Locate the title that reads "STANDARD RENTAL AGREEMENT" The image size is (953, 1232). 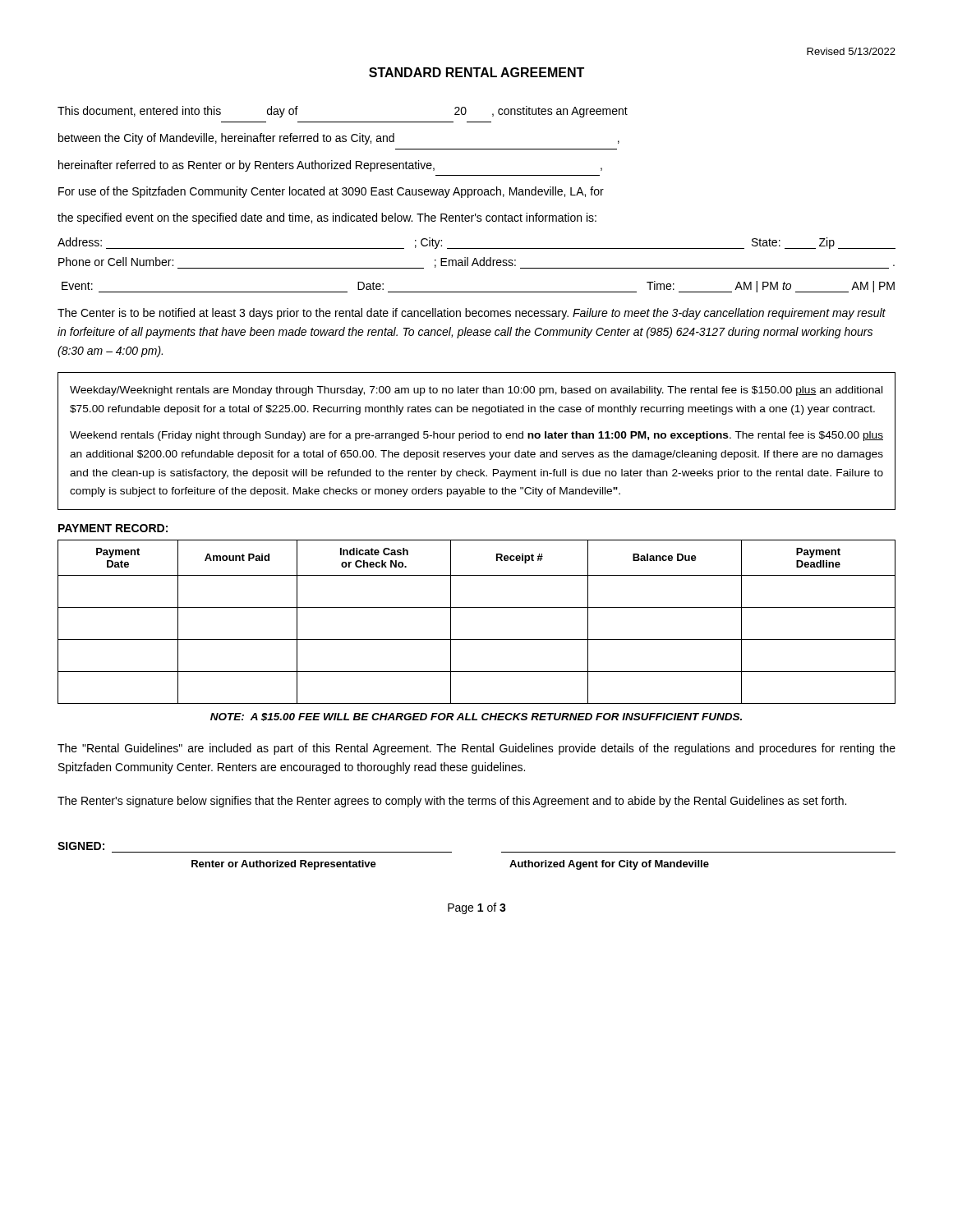tap(476, 73)
